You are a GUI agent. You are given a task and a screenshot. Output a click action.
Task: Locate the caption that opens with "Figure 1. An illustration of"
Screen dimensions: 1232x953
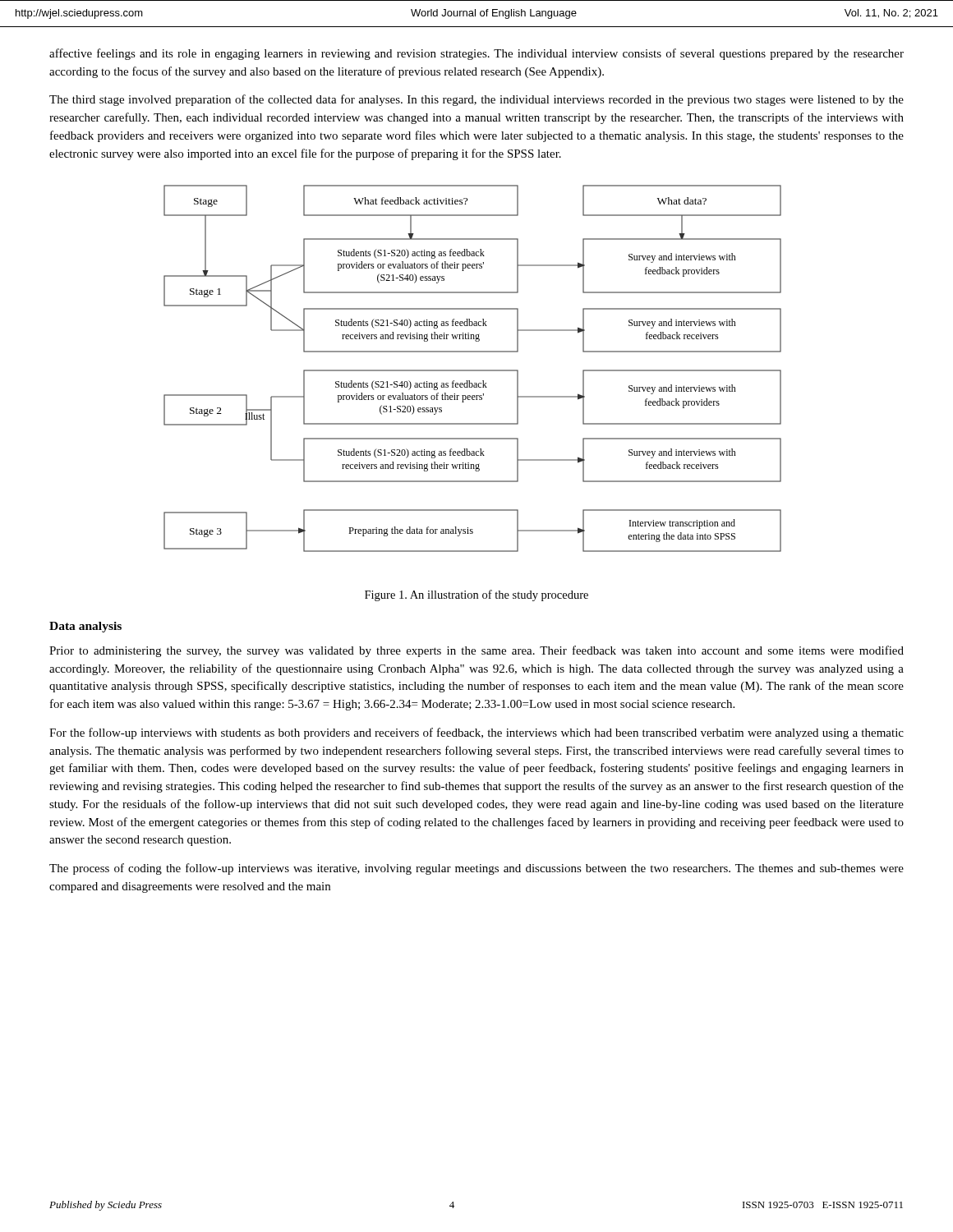pos(476,595)
